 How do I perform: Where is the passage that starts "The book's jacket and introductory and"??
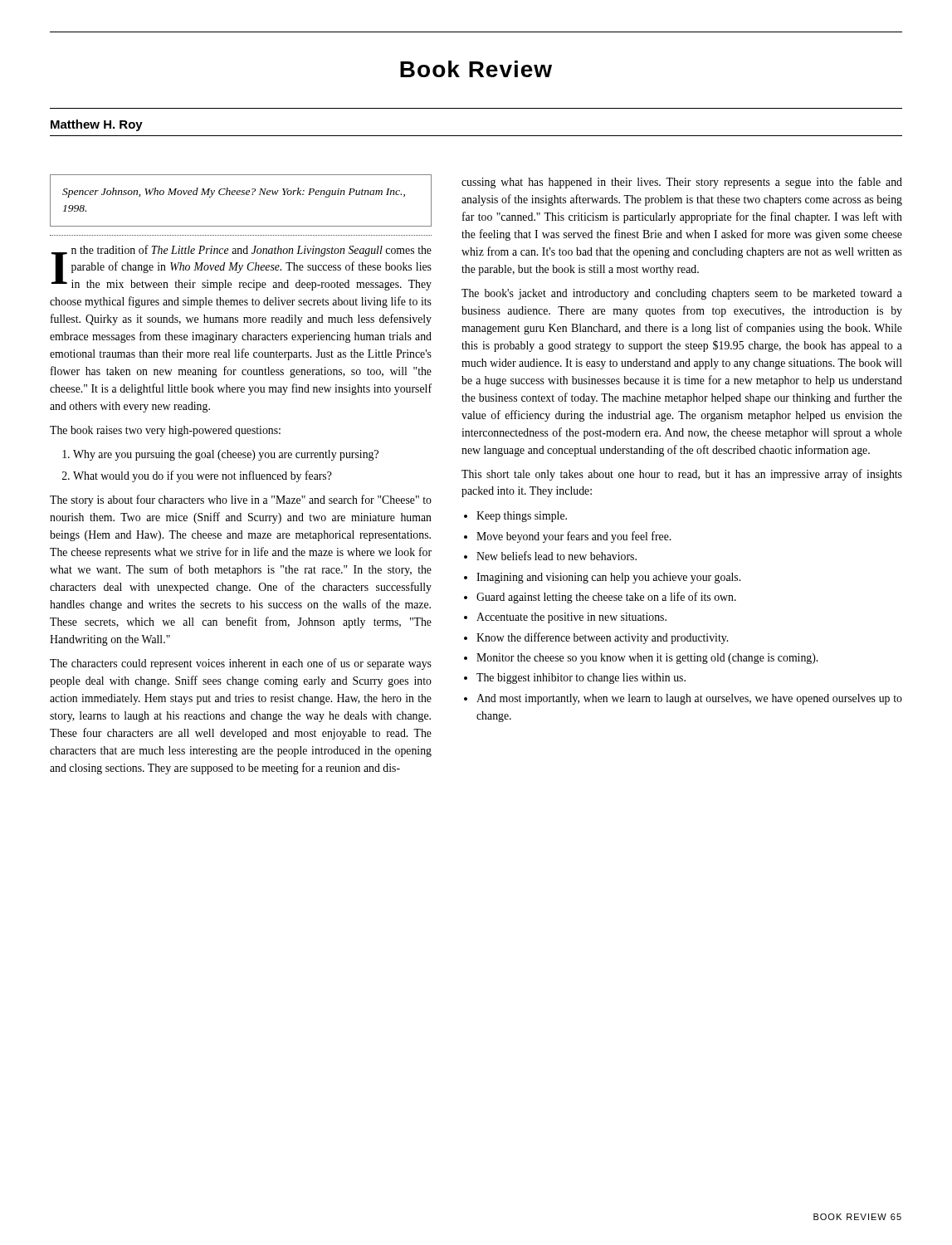(682, 372)
